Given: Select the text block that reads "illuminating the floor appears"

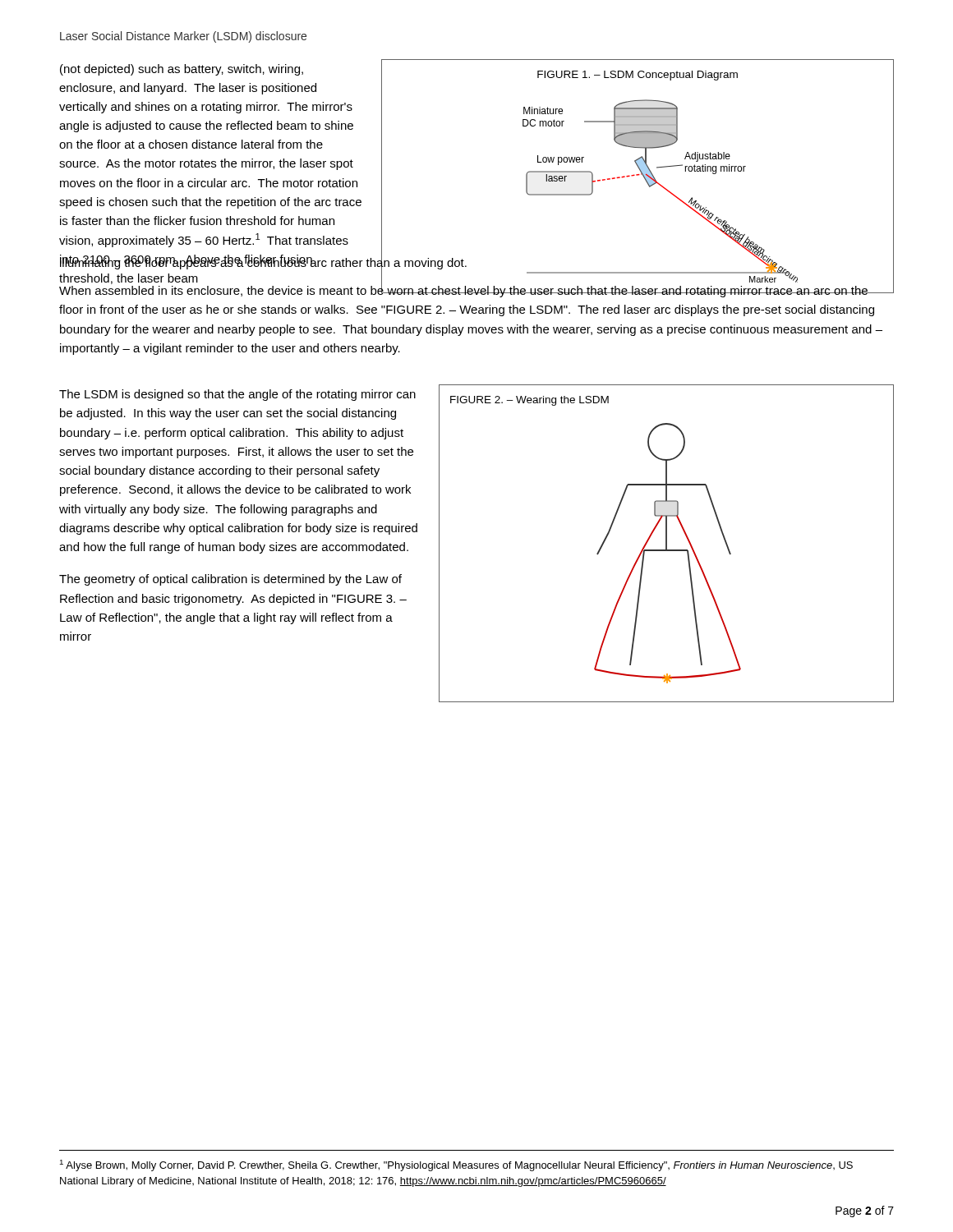Looking at the screenshot, I should pos(263,262).
